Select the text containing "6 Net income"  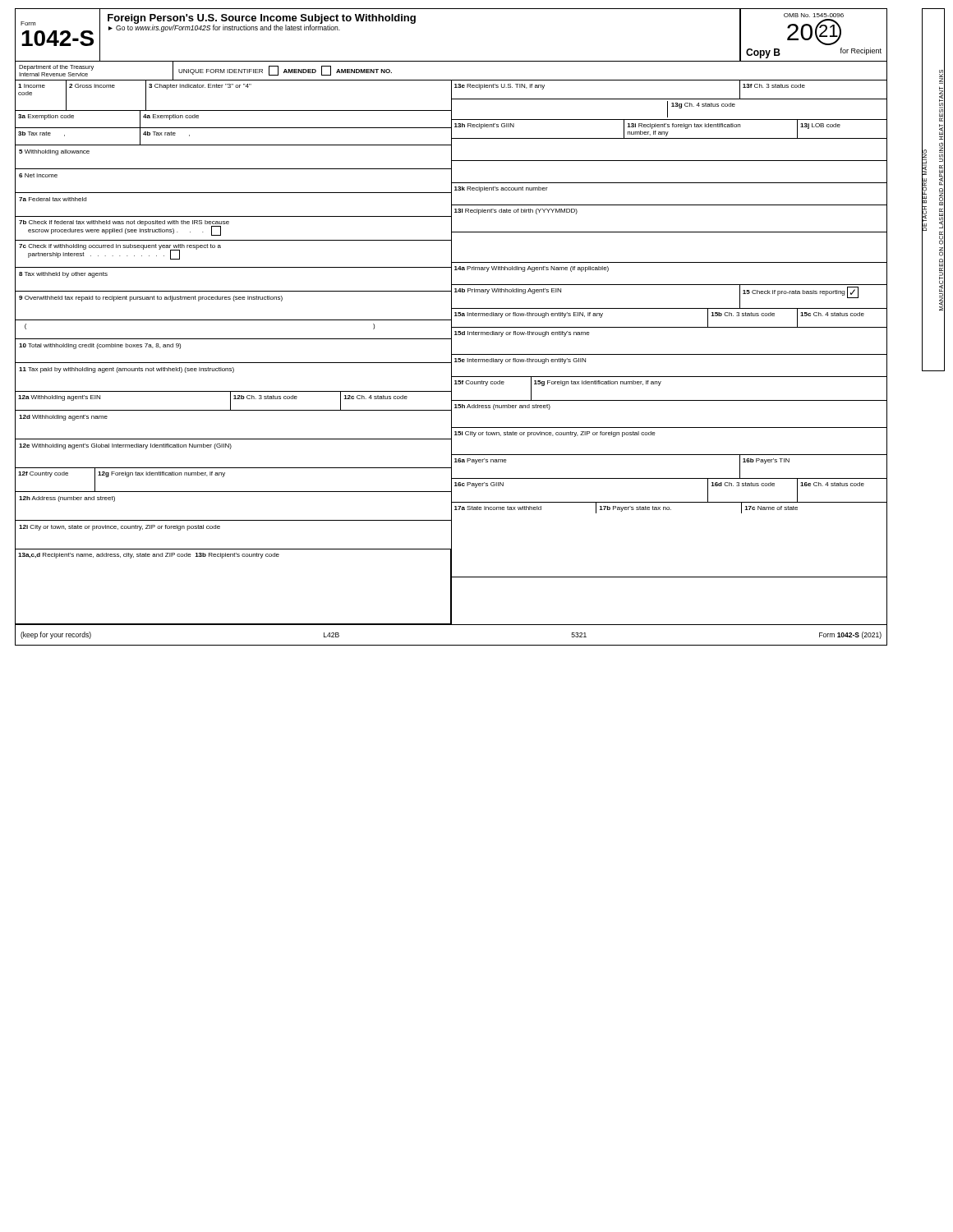[38, 175]
